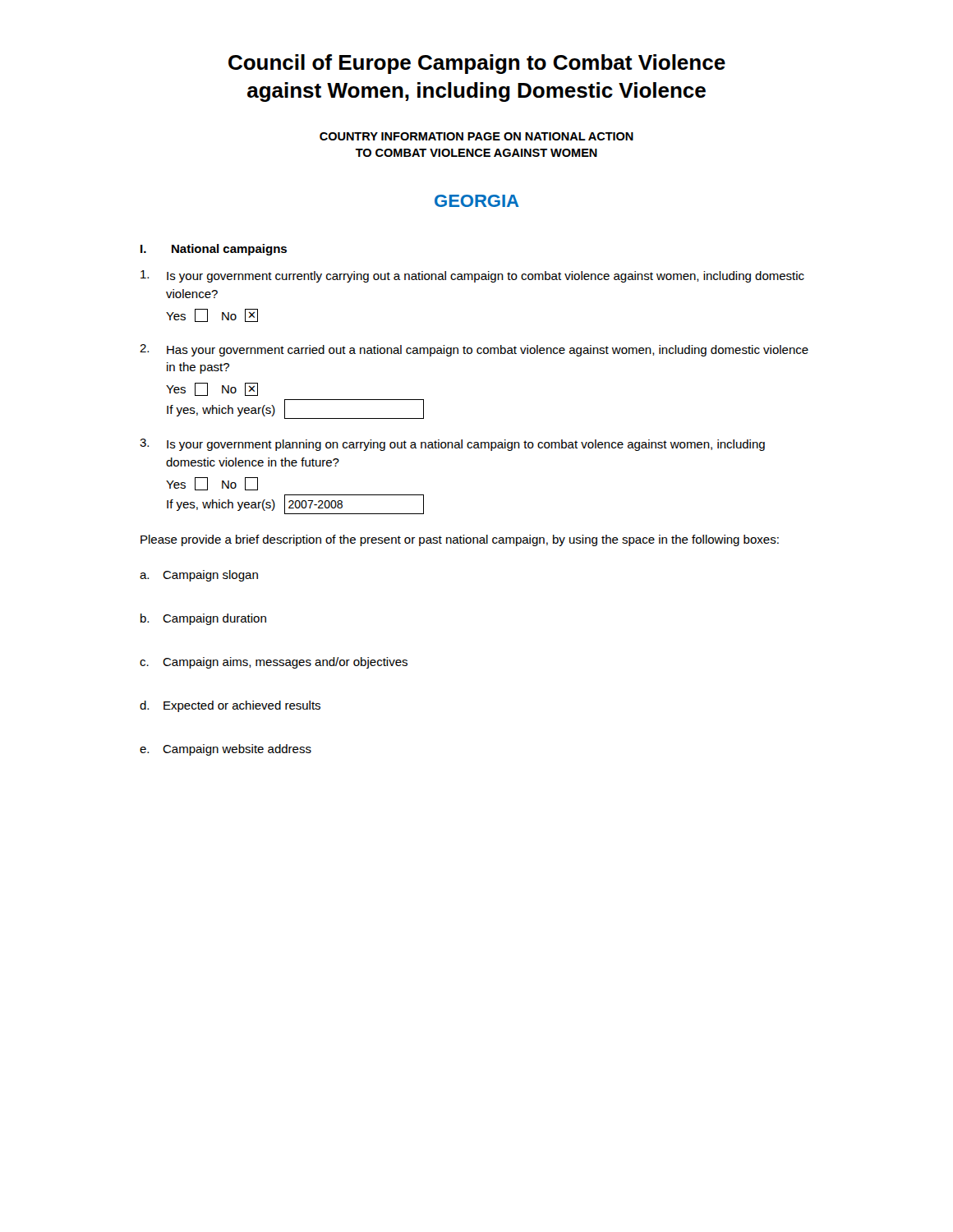Image resolution: width=953 pixels, height=1232 pixels.
Task: Locate the element starting "Please provide a brief description of"
Action: click(460, 539)
